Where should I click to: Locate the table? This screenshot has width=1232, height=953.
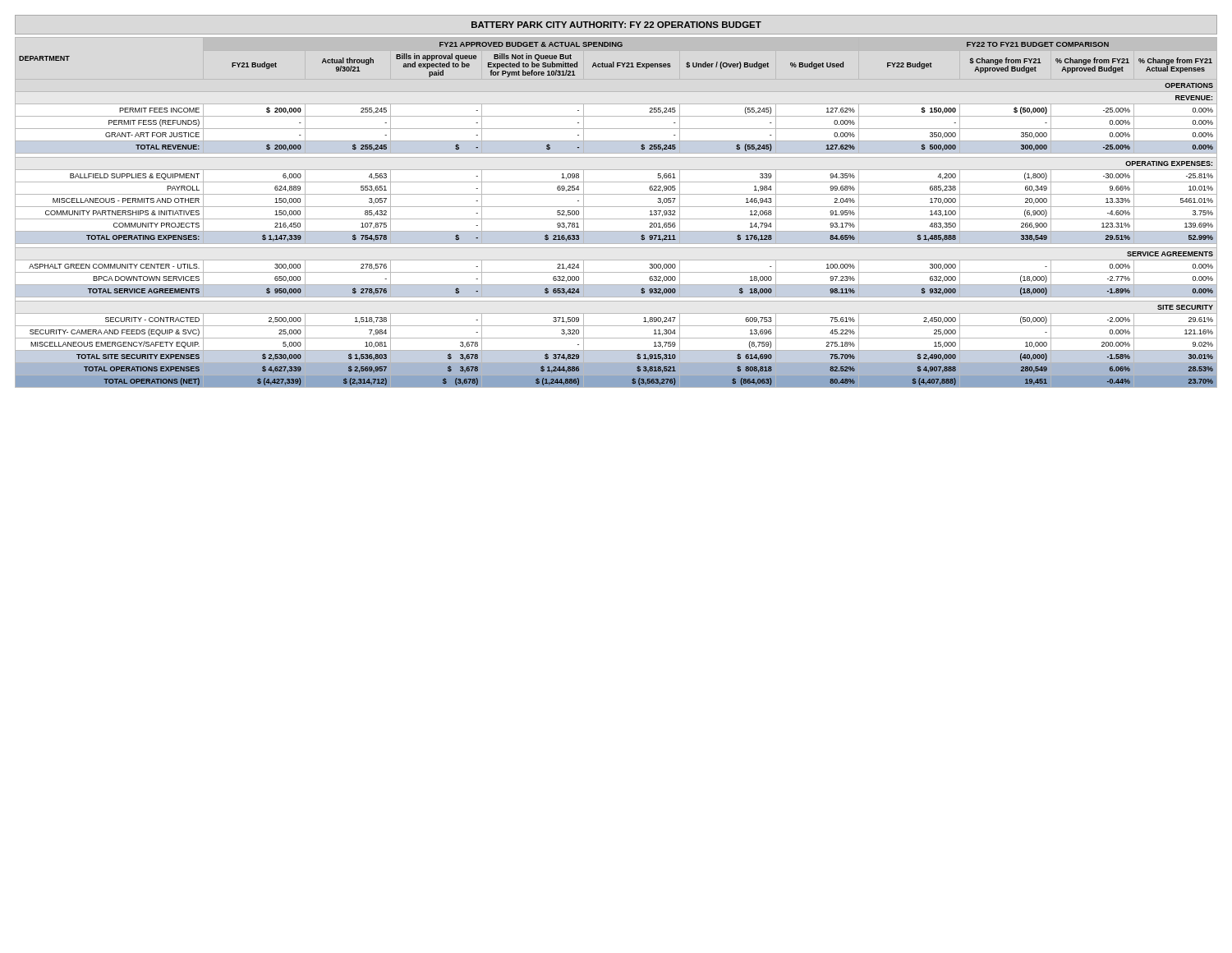[x=616, y=212]
